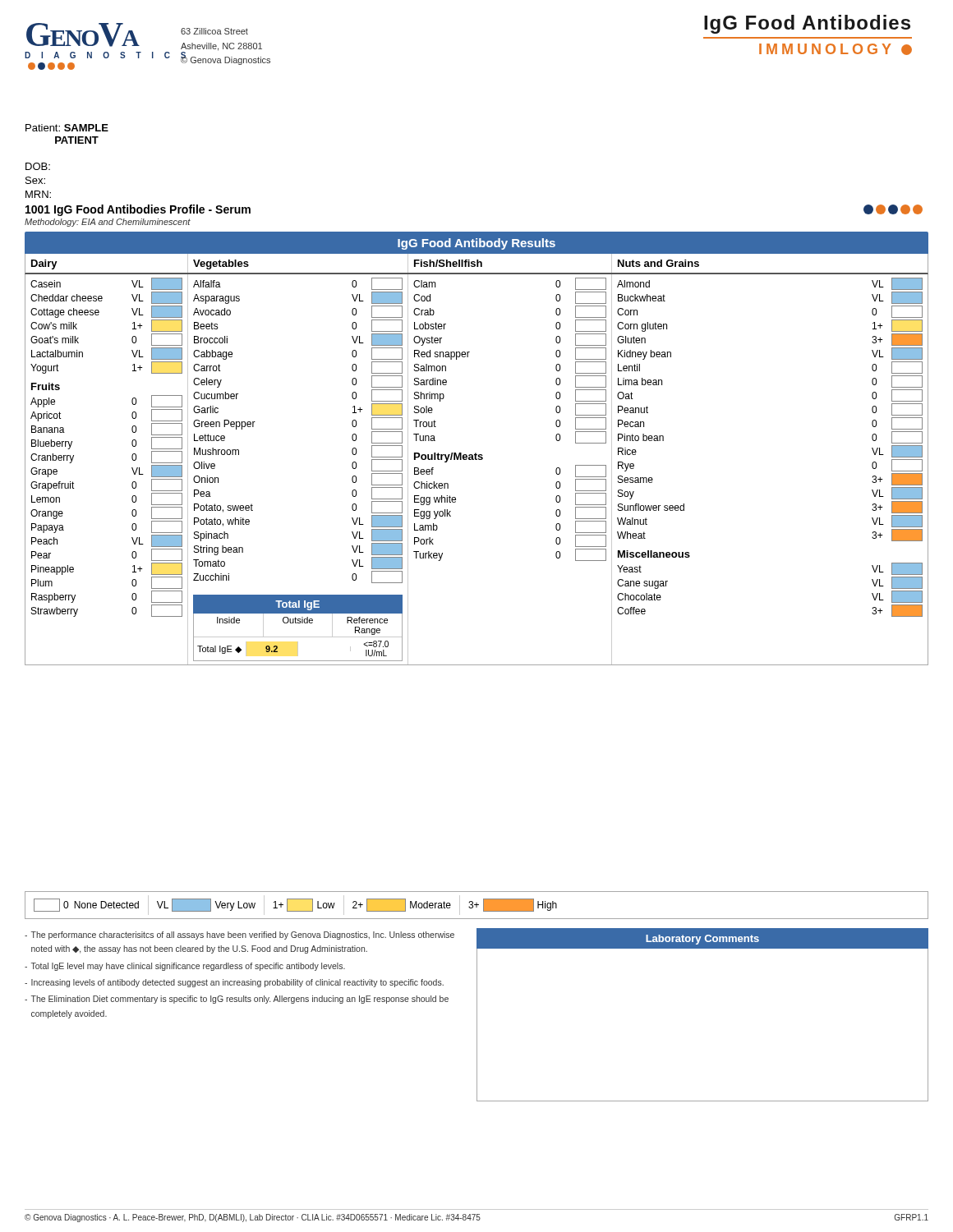Find the block on this page that starts "- The performance characterisitcs of all"

click(242, 942)
